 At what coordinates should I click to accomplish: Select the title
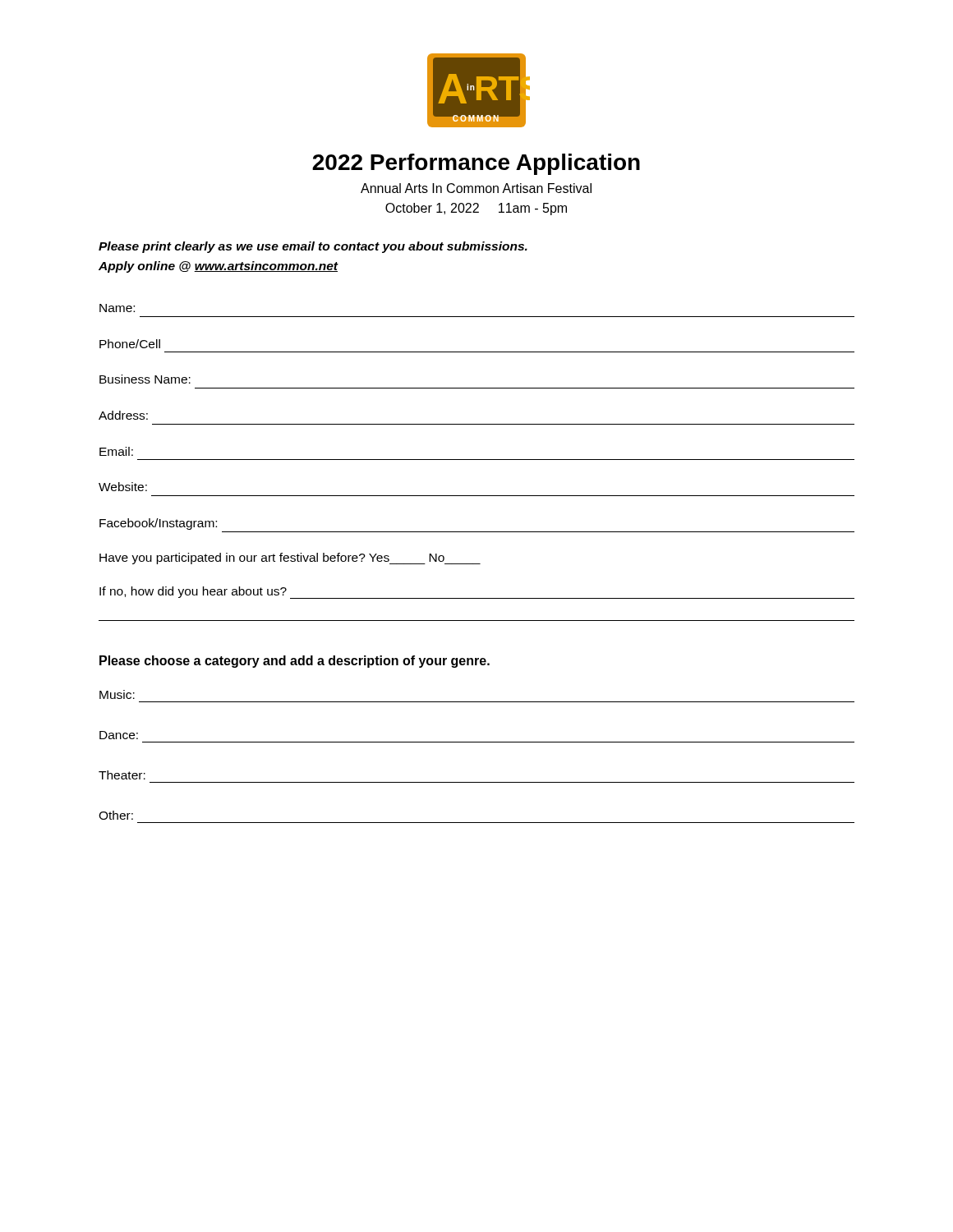(x=476, y=184)
